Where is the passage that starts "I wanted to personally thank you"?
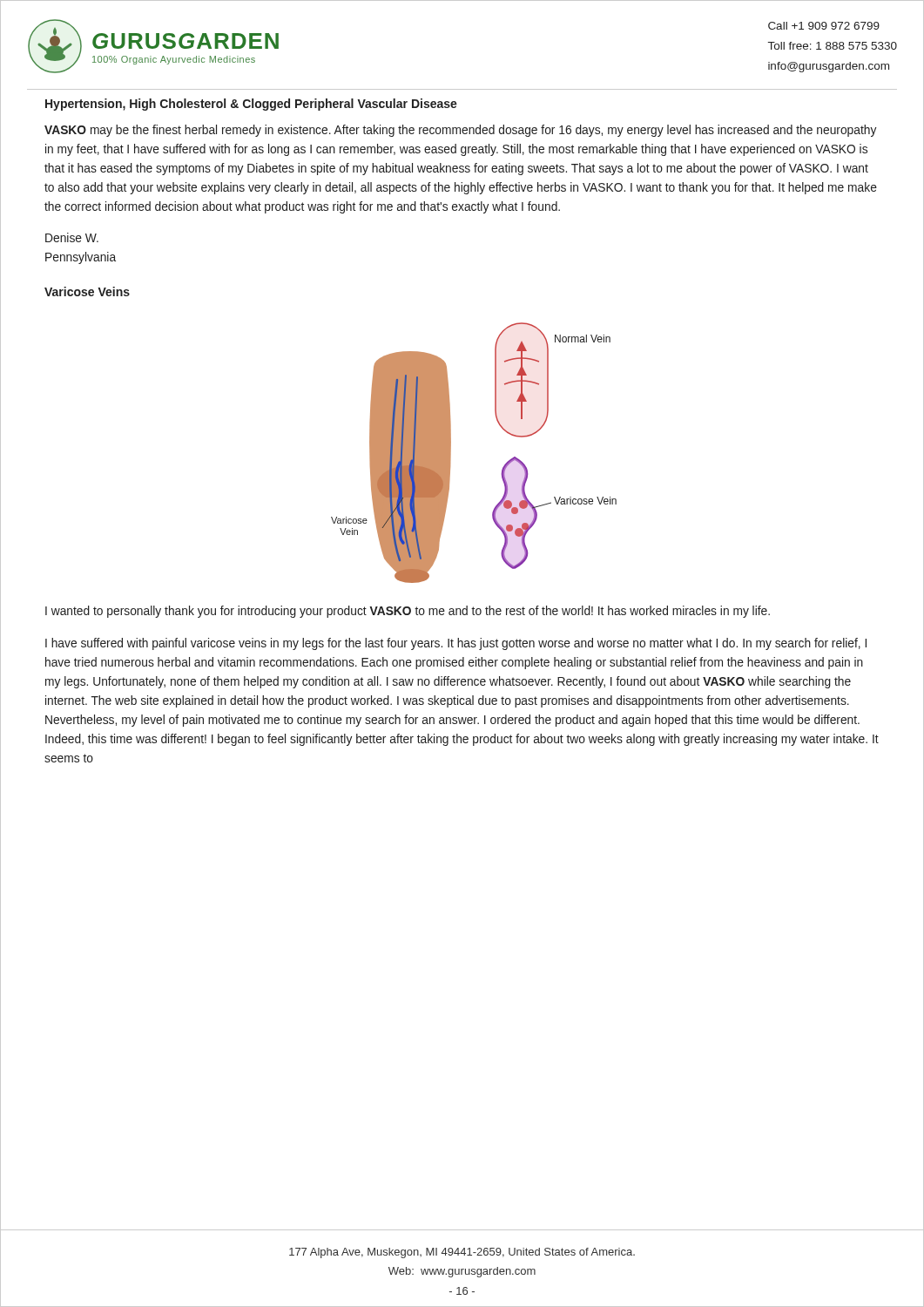The width and height of the screenshot is (924, 1307). click(x=408, y=612)
